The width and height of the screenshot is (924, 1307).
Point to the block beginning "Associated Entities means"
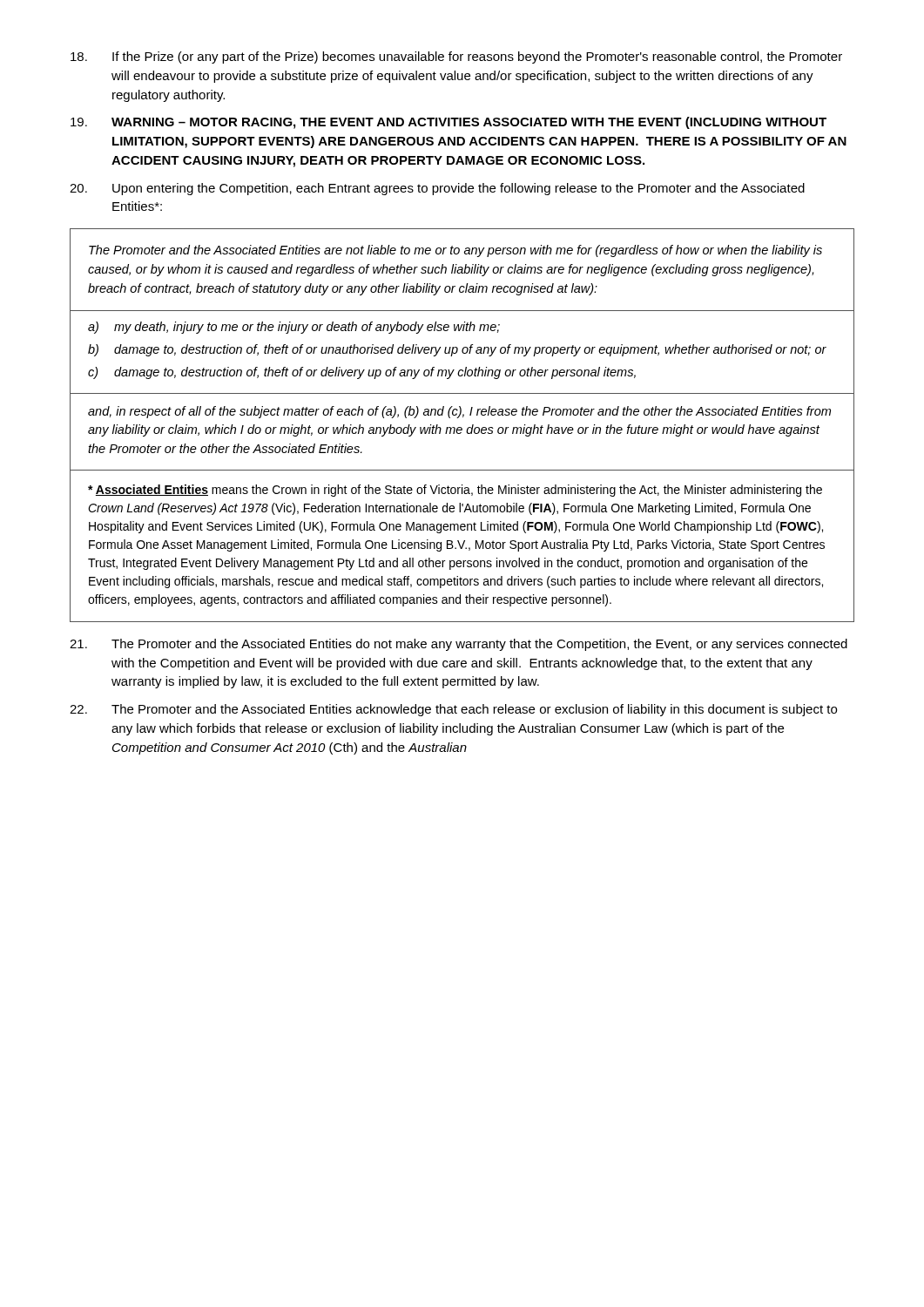point(458,544)
